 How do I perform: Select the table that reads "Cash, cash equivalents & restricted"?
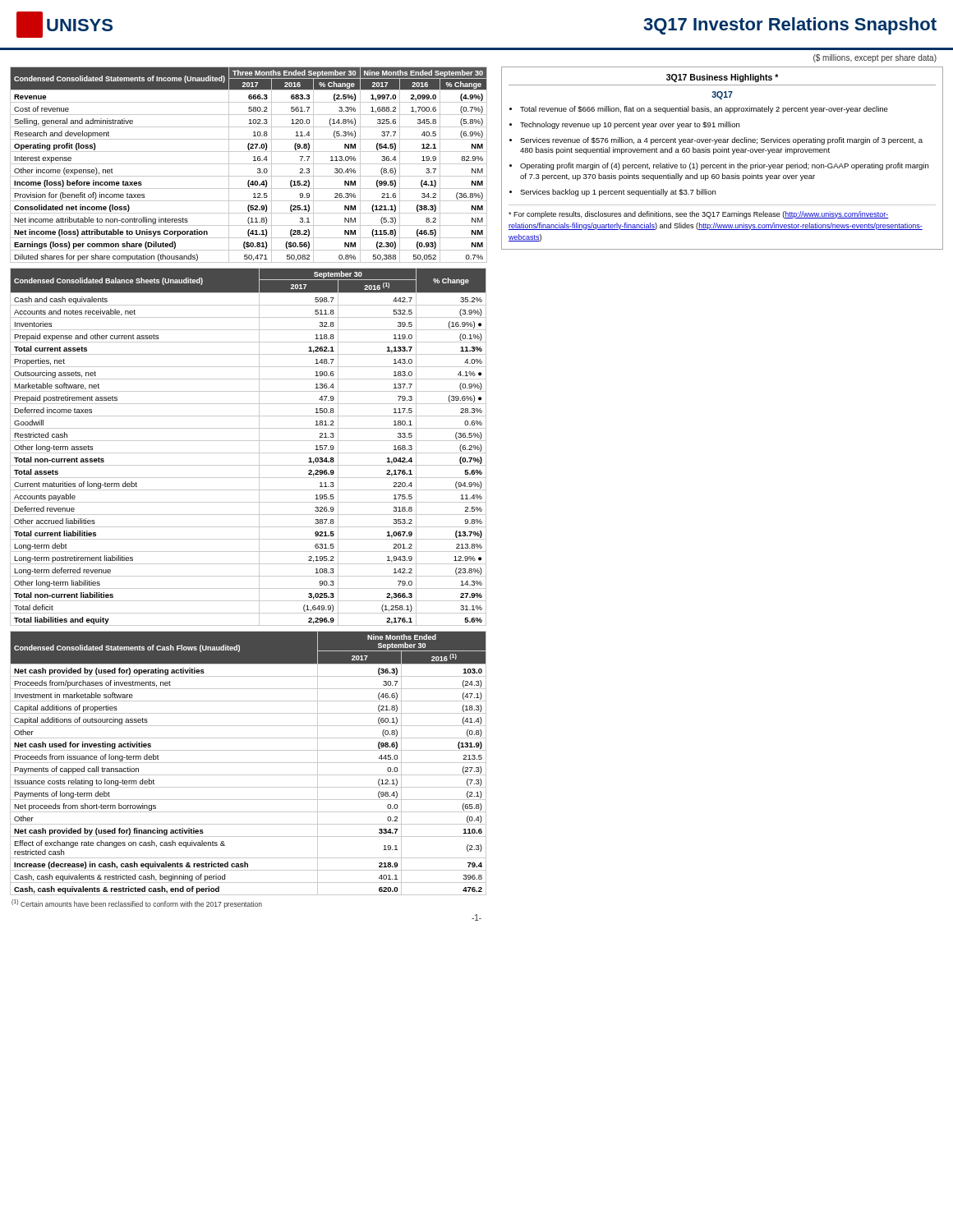click(x=248, y=763)
